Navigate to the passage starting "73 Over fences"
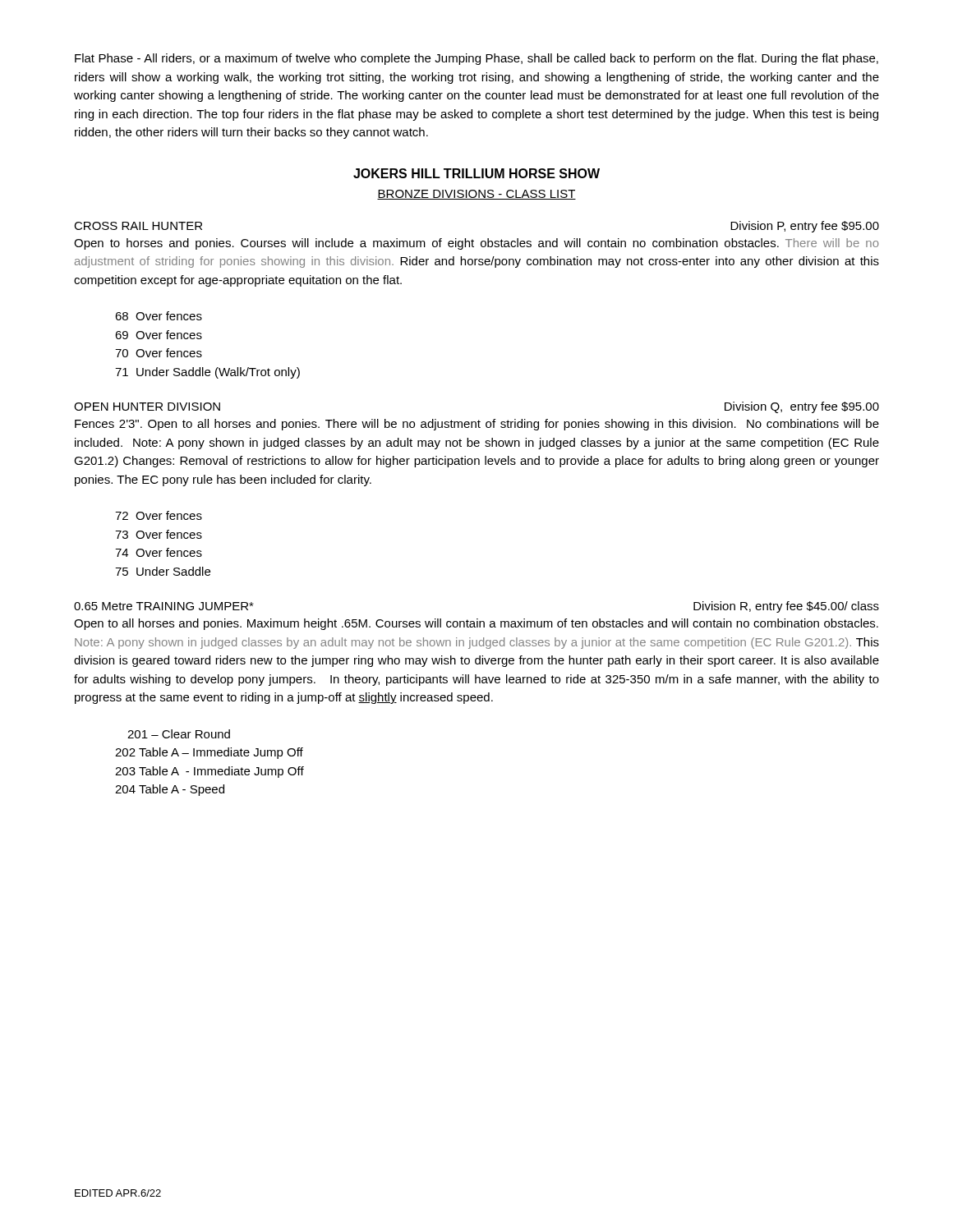The image size is (953, 1232). pyautogui.click(x=159, y=534)
